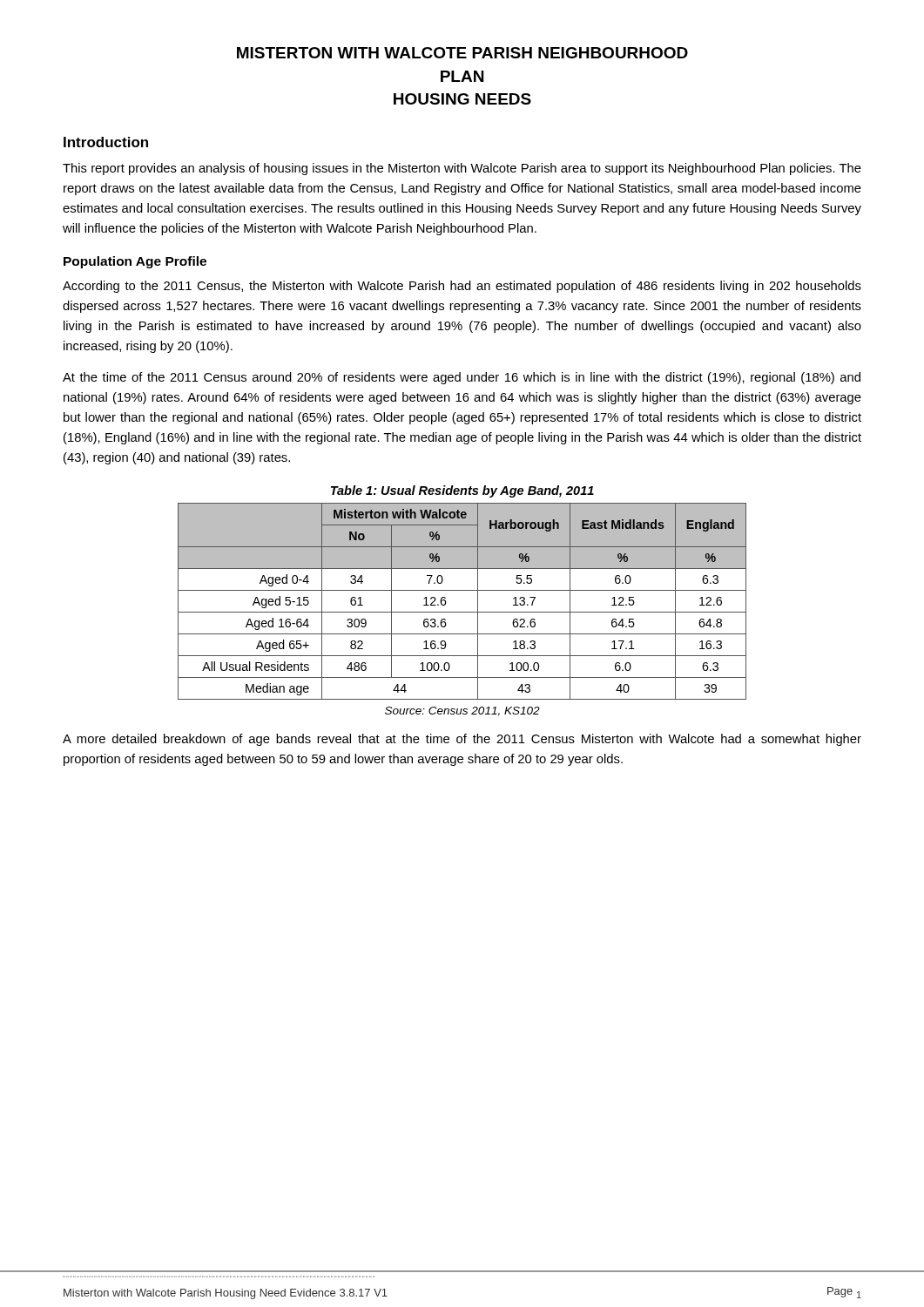Locate the title that opens with "MISTERTON WITH WALCOTE PARISH NEIGHBOURHOOD PLAN"
The image size is (924, 1307).
(x=462, y=77)
